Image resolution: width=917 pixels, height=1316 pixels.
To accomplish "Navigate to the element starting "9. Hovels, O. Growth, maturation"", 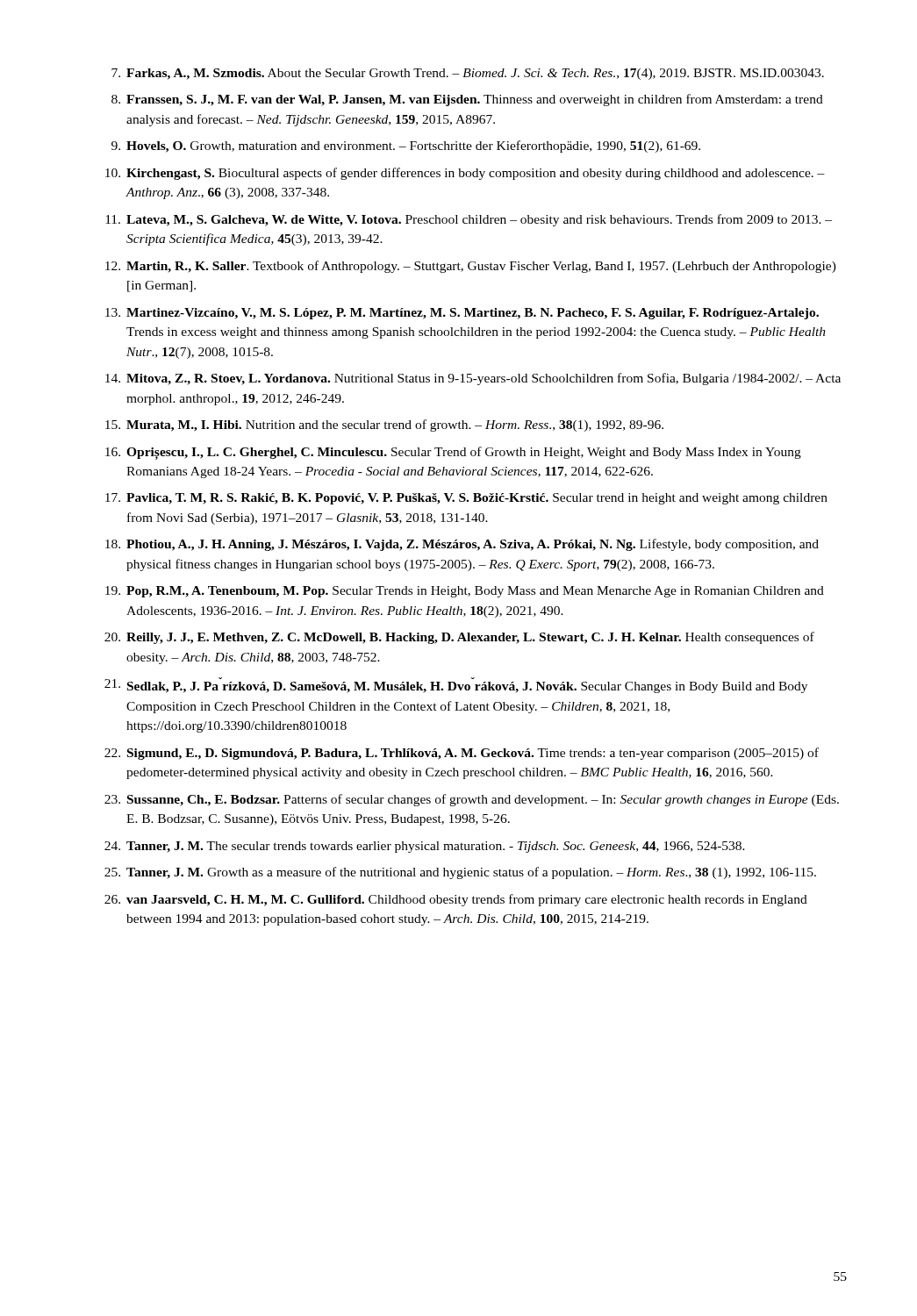I will (471, 146).
